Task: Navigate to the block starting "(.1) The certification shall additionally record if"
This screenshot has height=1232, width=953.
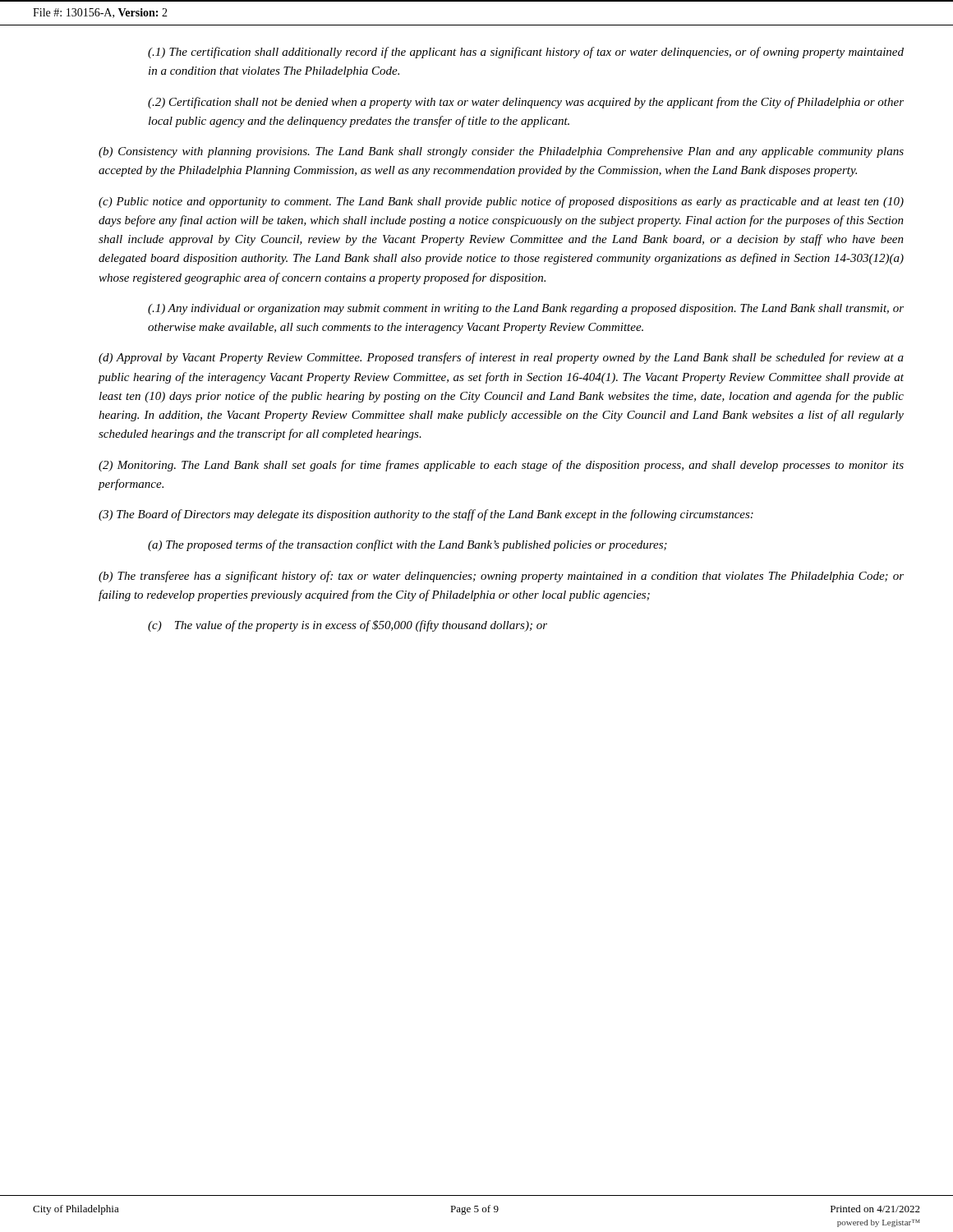Action: (x=526, y=61)
